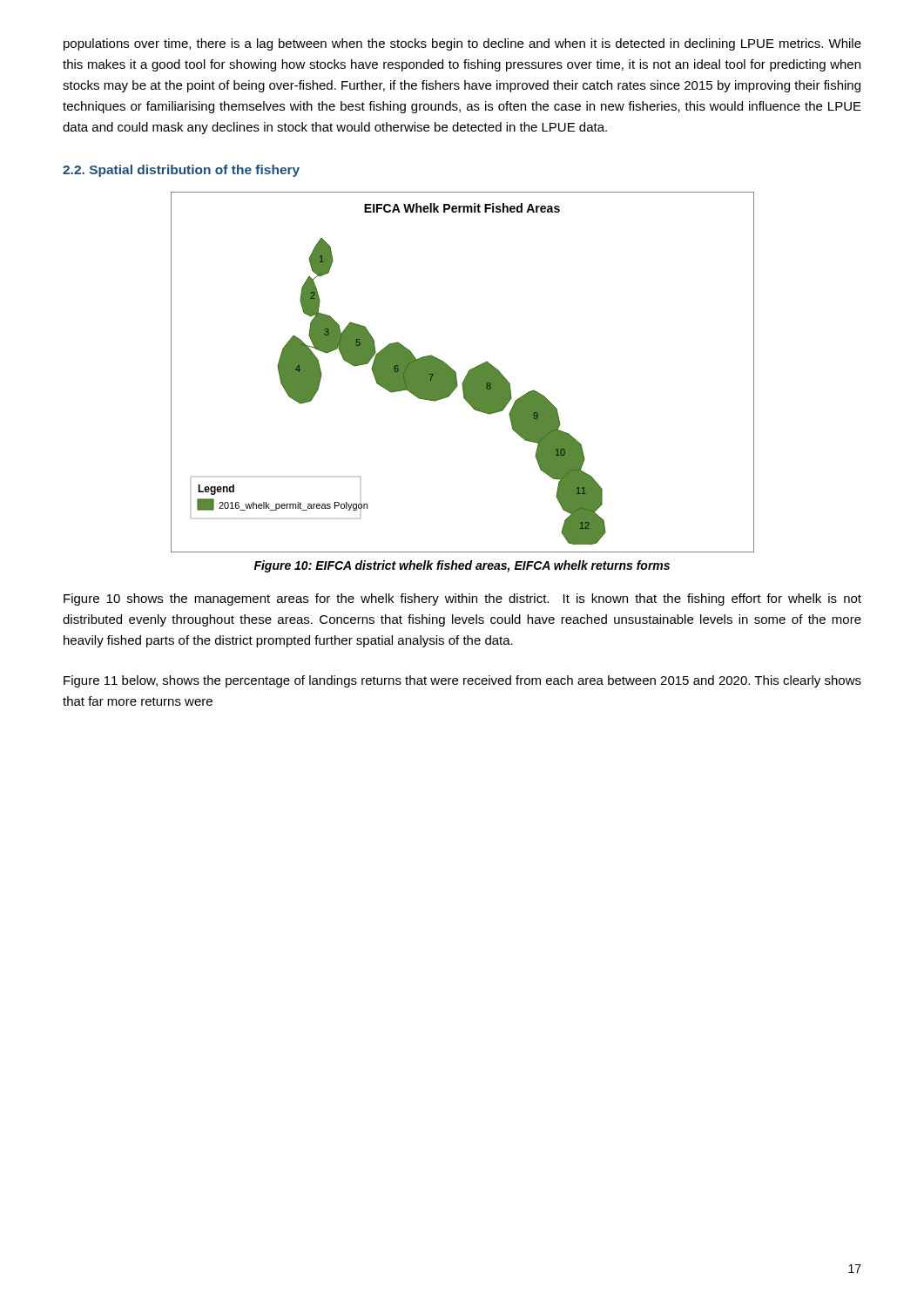Click on the map

(462, 372)
